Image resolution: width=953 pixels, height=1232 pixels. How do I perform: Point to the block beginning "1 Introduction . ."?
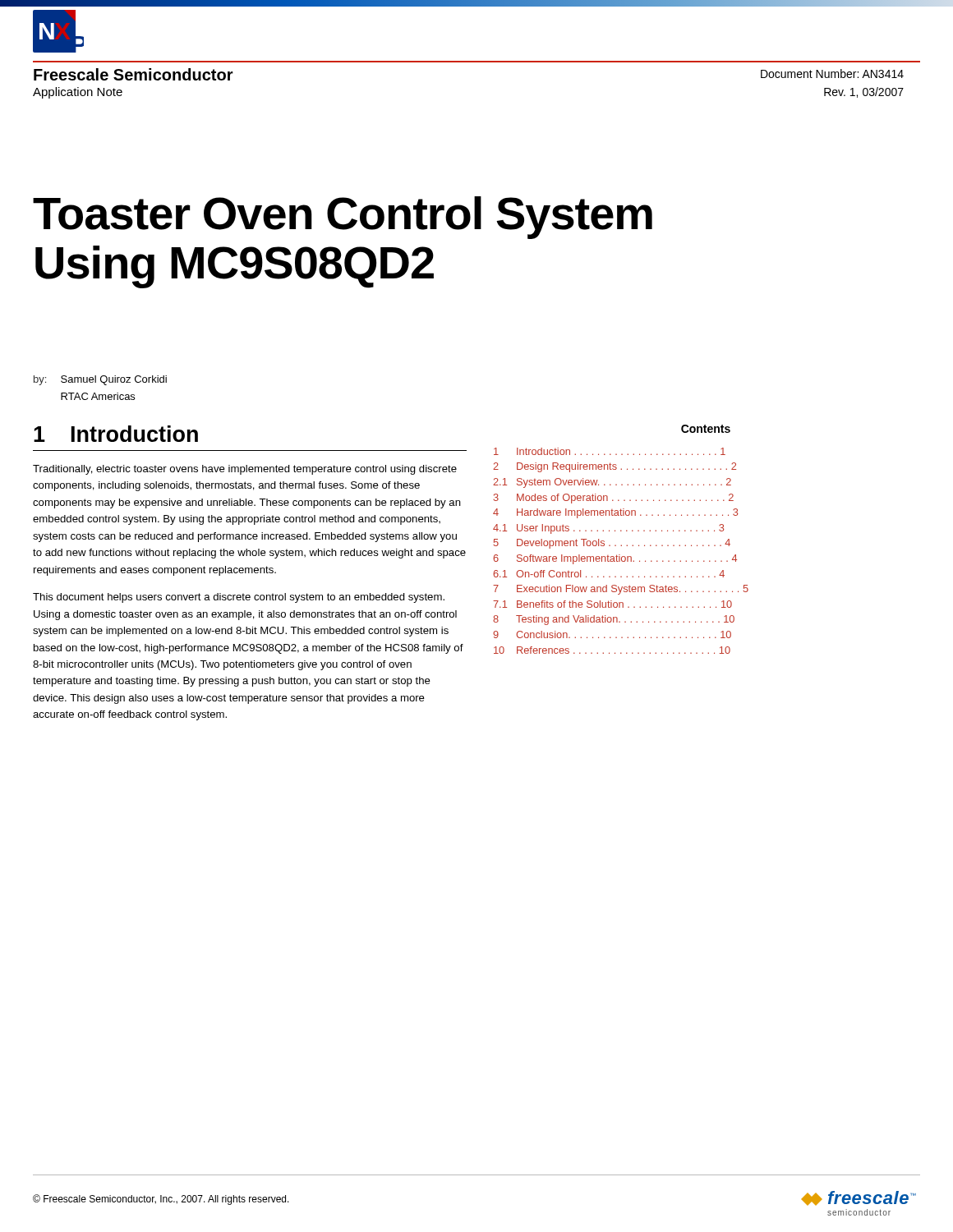(x=706, y=451)
